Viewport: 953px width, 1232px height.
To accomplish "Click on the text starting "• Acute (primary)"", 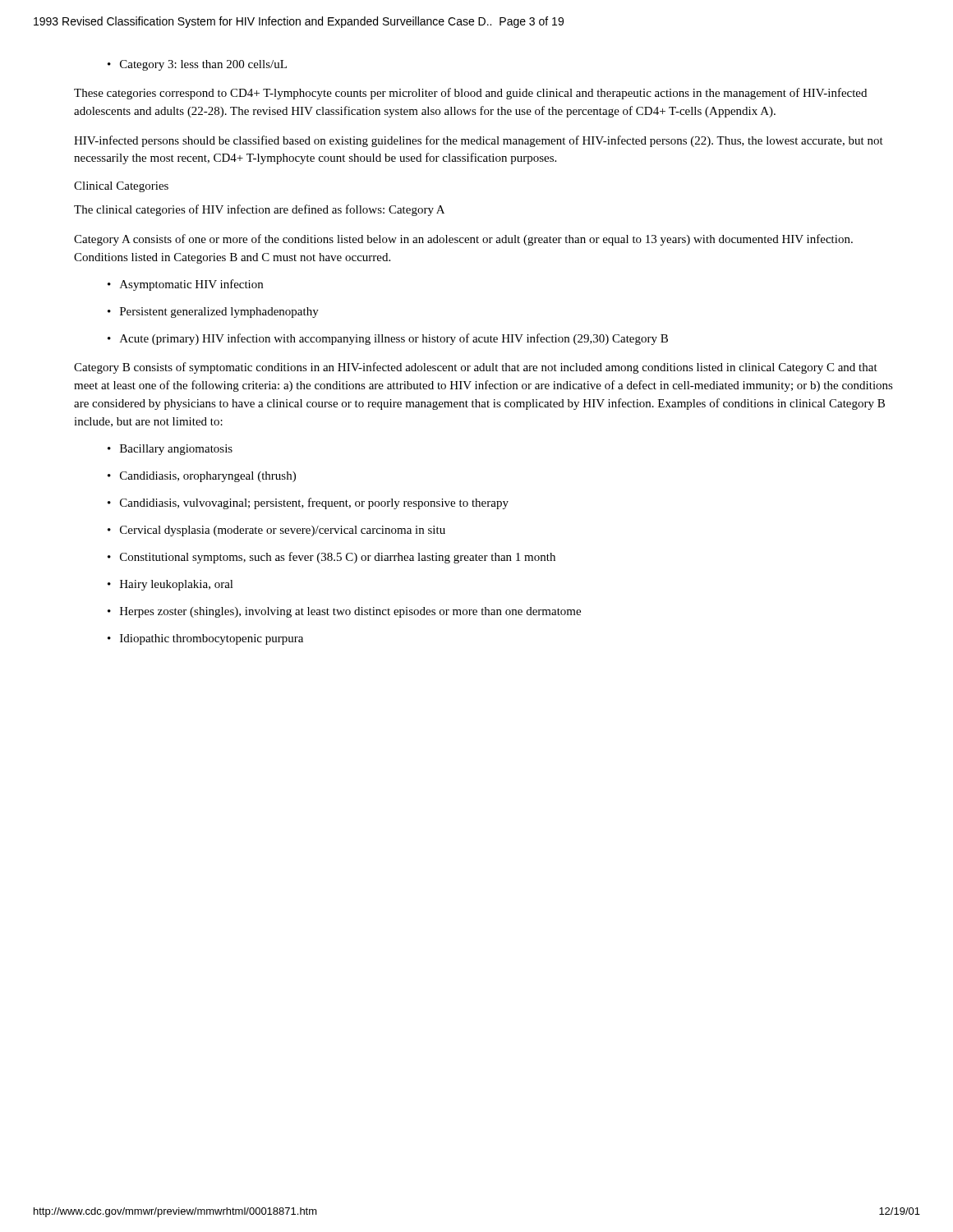I will [388, 339].
